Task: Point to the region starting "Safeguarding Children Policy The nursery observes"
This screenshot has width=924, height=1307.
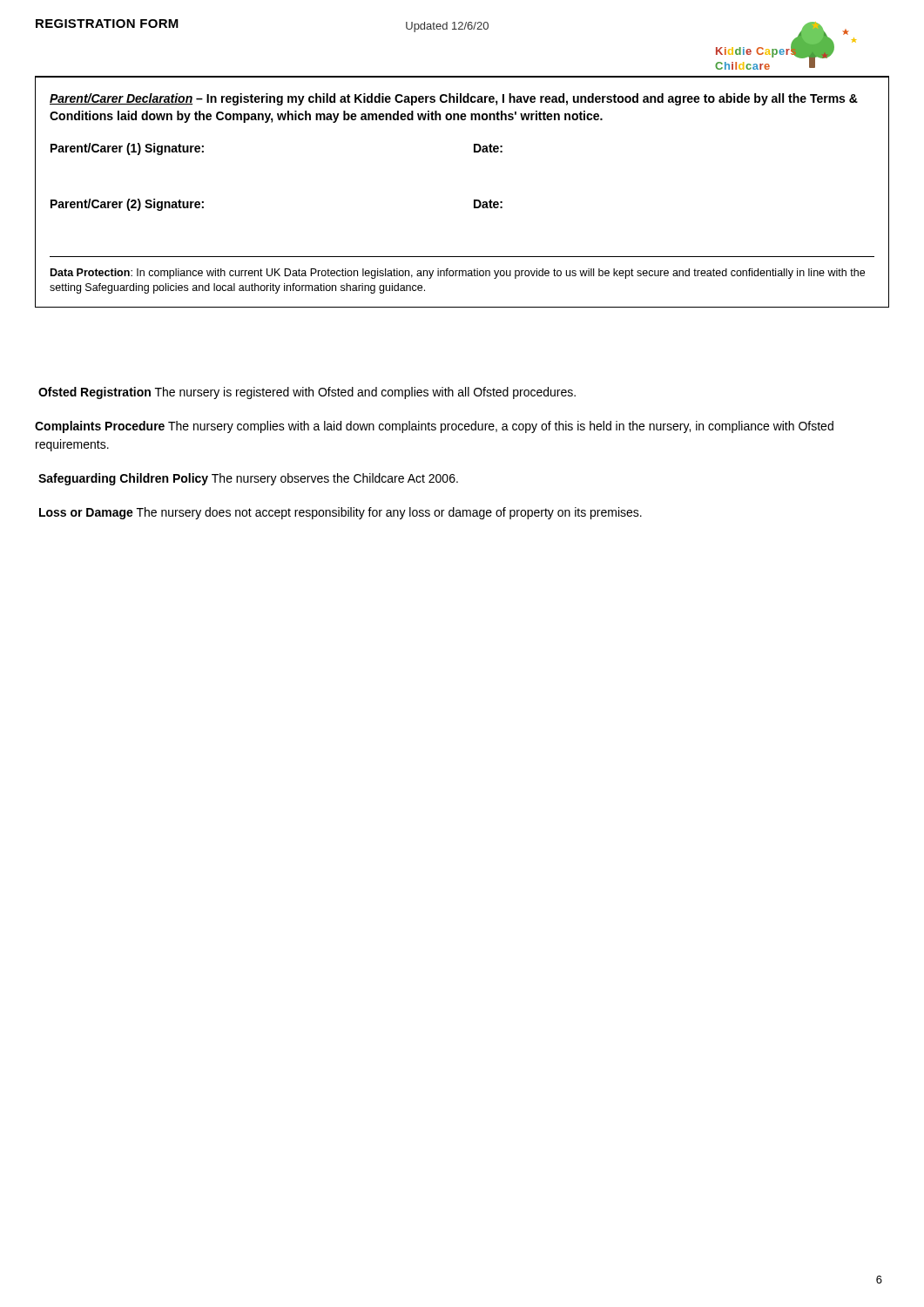Action: point(247,478)
